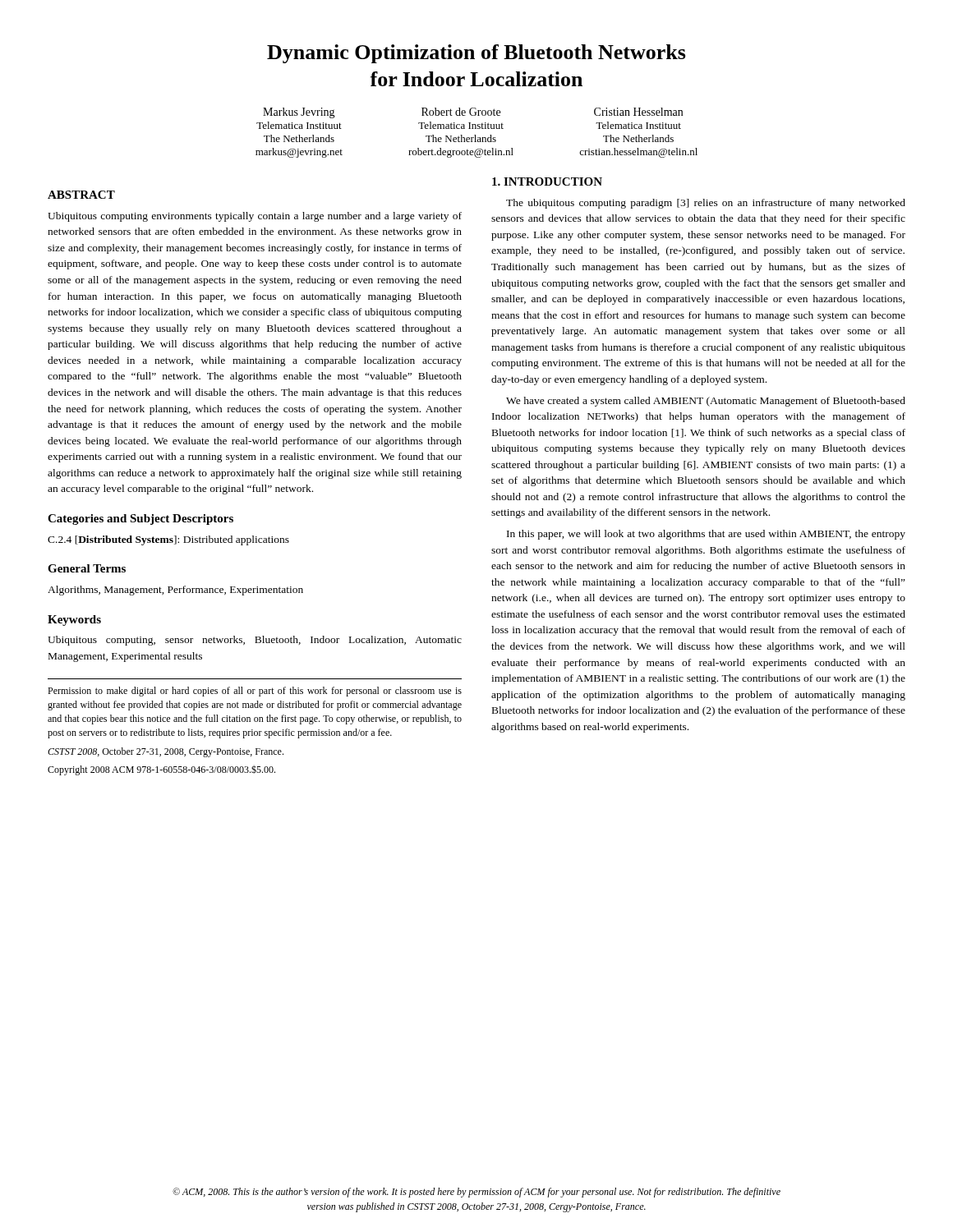The height and width of the screenshot is (1232, 953).
Task: Locate the section header containing "Categories and Subject Descriptors"
Action: click(141, 518)
